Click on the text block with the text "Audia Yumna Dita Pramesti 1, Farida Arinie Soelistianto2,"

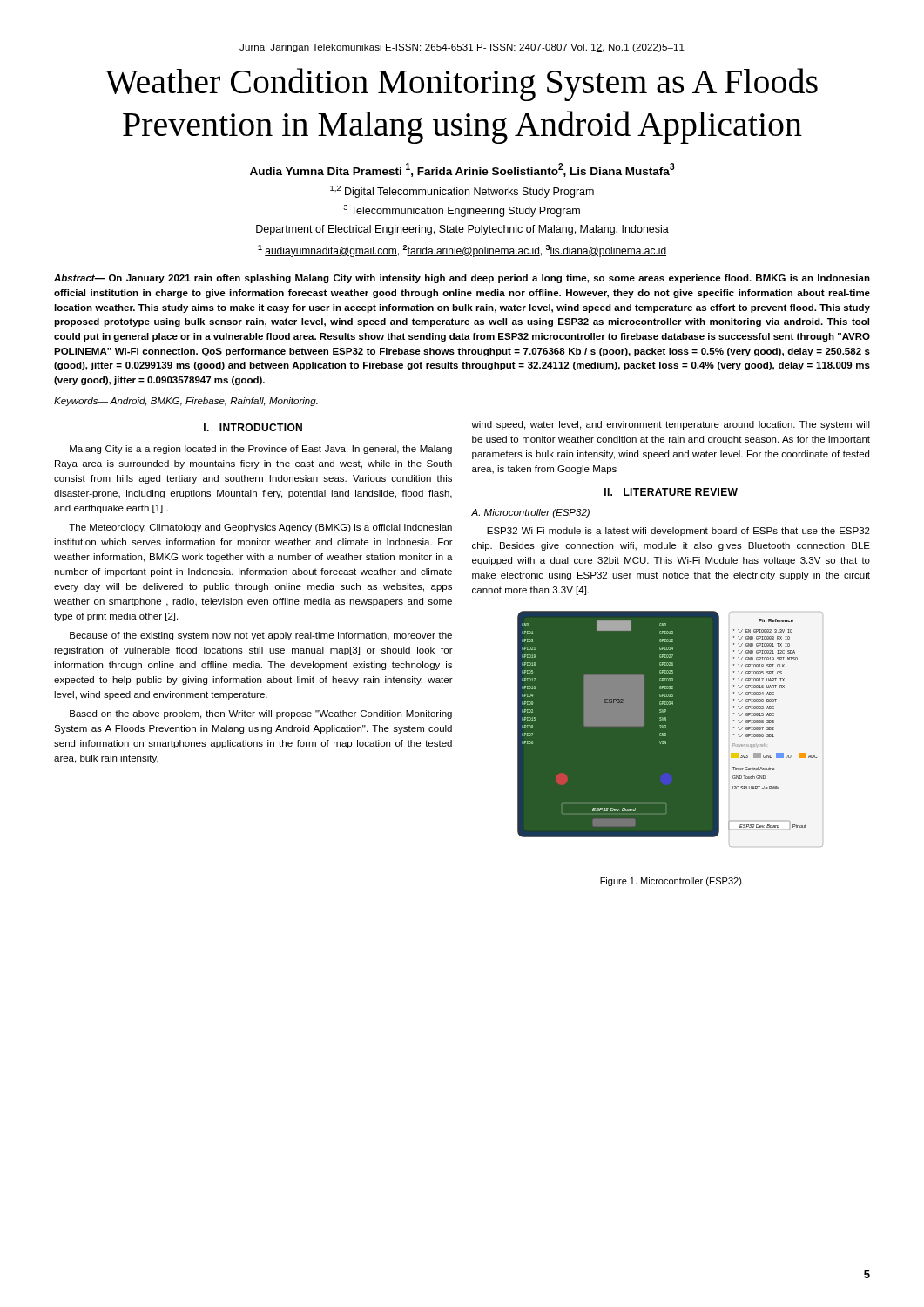point(462,210)
